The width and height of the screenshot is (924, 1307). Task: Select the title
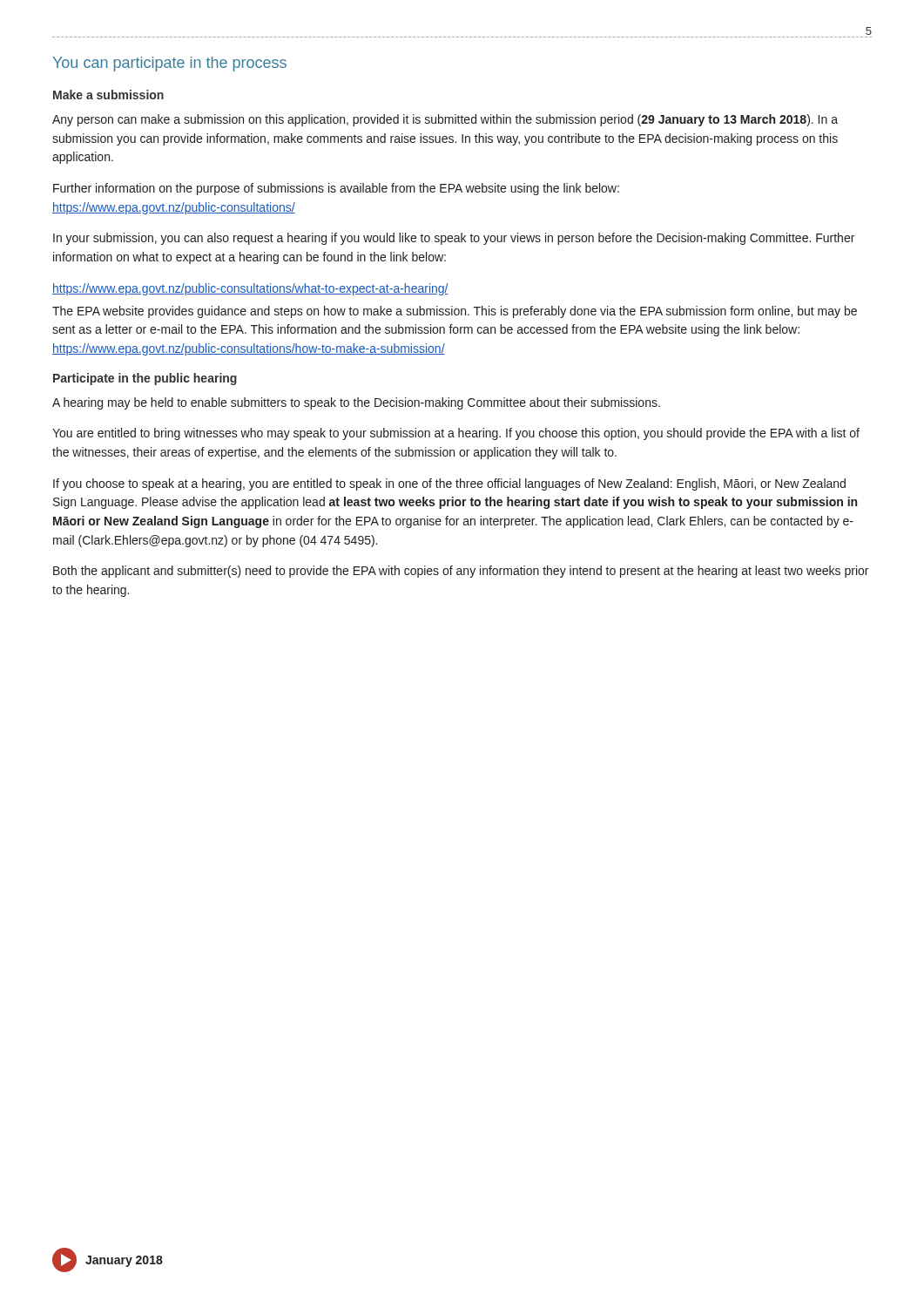[170, 63]
